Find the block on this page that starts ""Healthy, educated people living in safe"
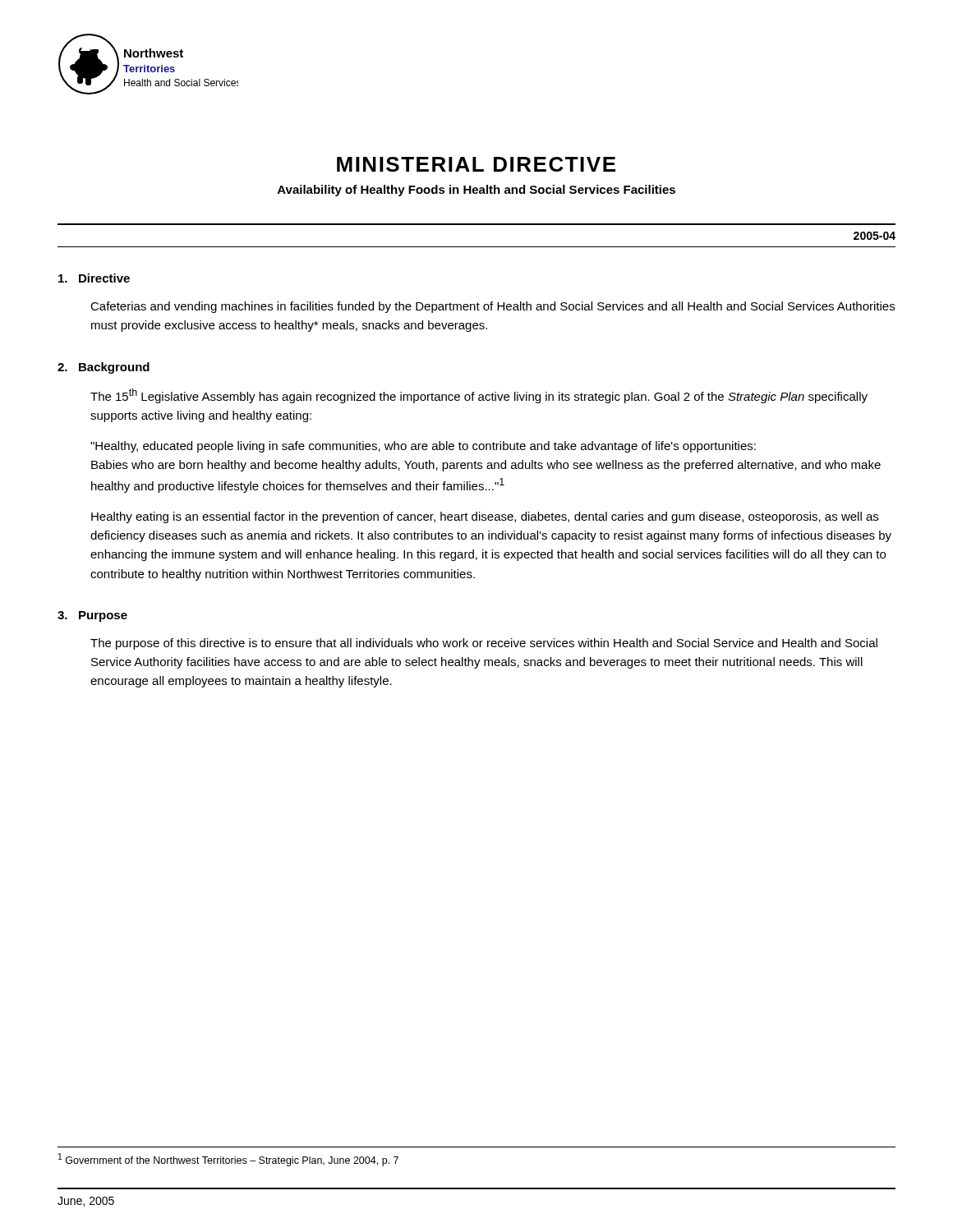953x1232 pixels. coord(486,466)
